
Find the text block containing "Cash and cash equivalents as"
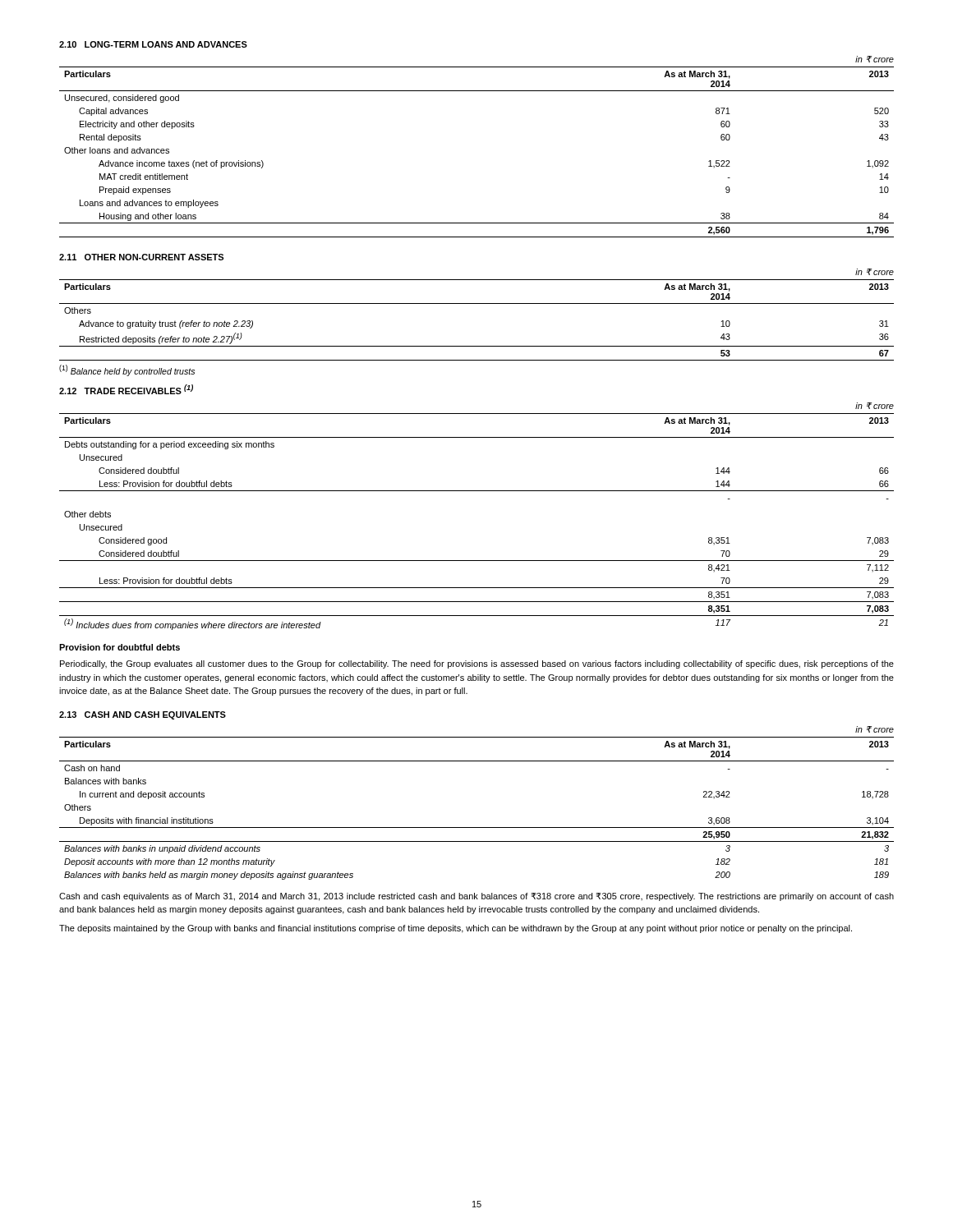click(476, 903)
